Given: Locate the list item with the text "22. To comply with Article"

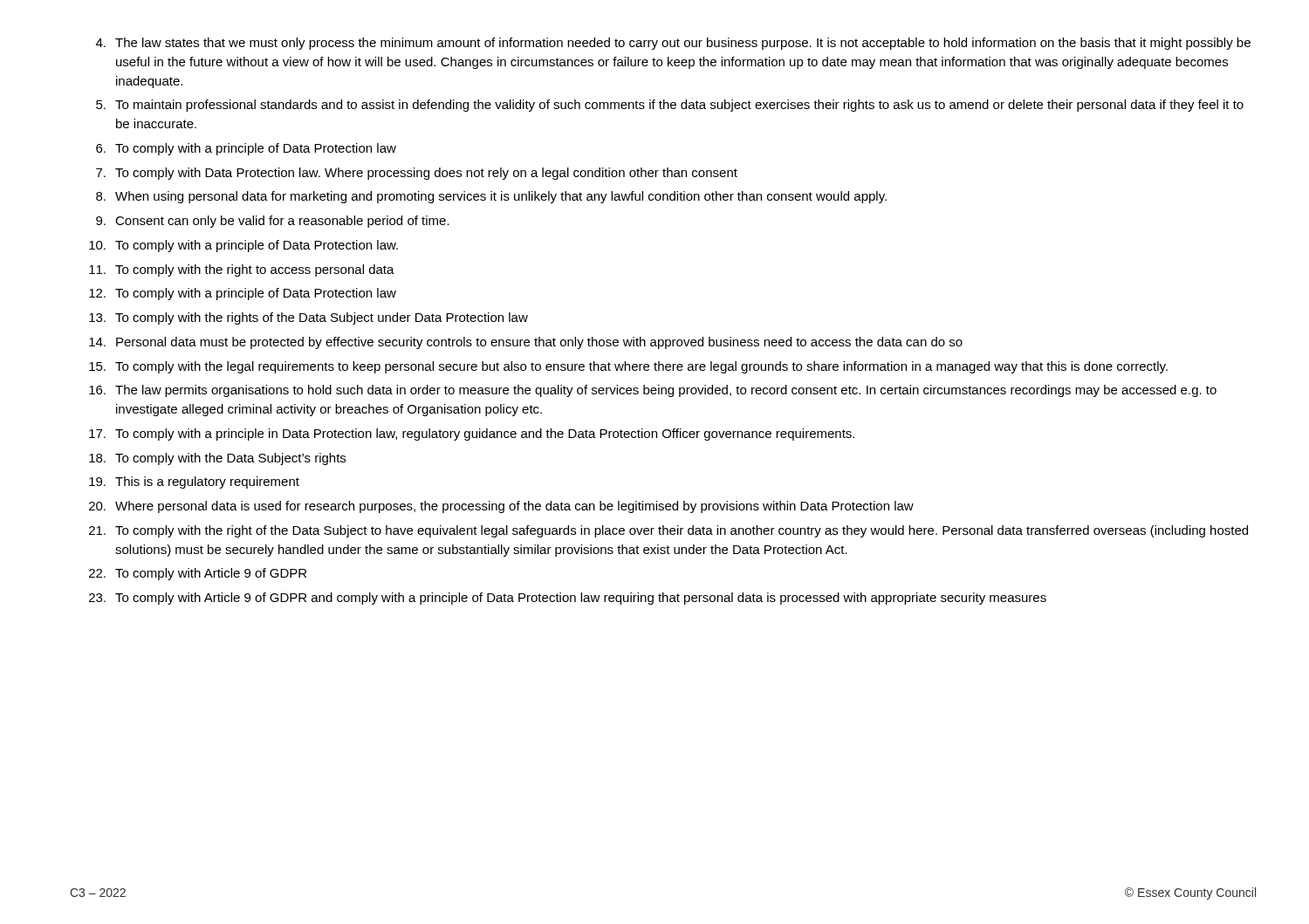Looking at the screenshot, I should tap(198, 574).
